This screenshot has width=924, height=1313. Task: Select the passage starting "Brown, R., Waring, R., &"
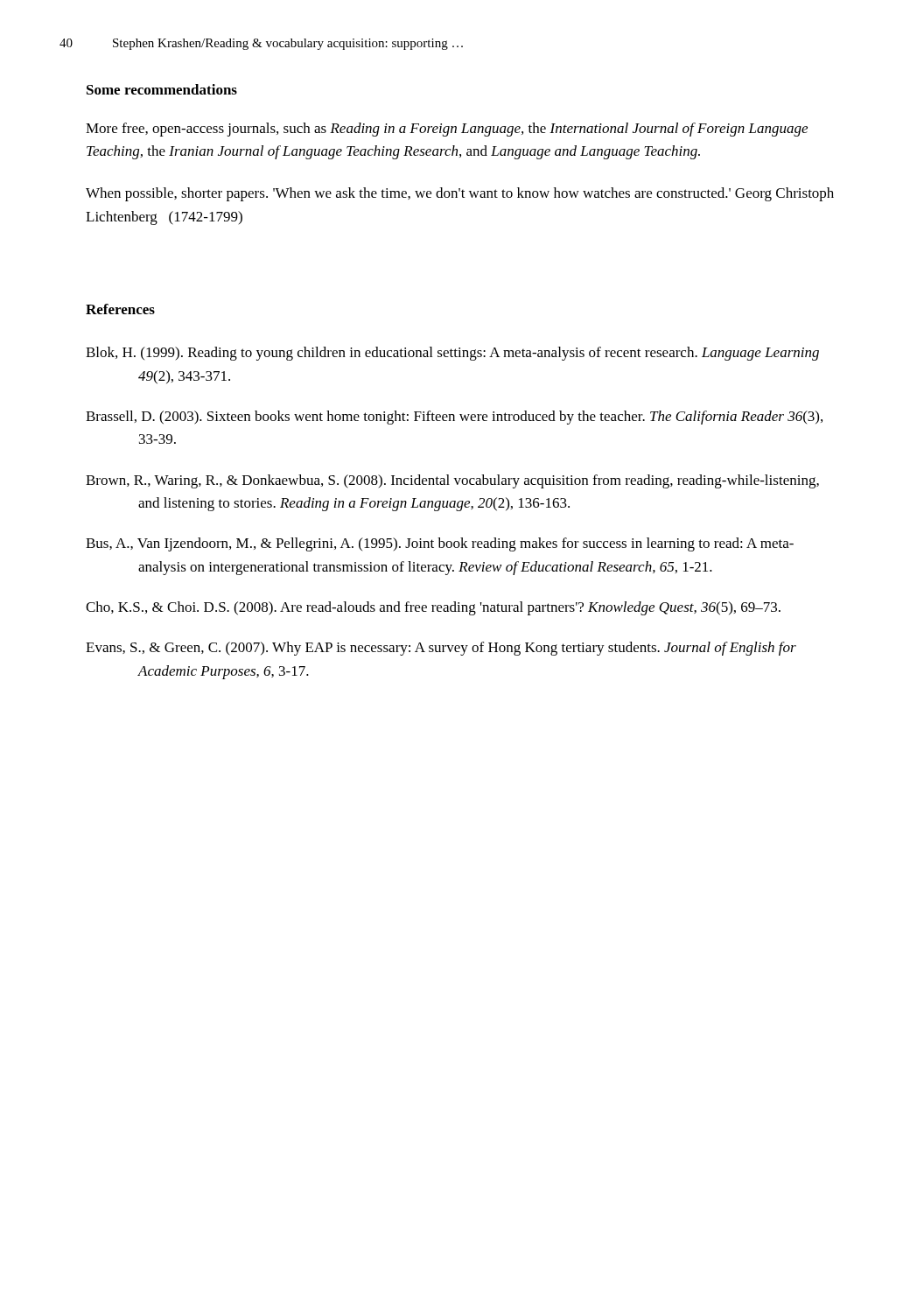coord(453,491)
